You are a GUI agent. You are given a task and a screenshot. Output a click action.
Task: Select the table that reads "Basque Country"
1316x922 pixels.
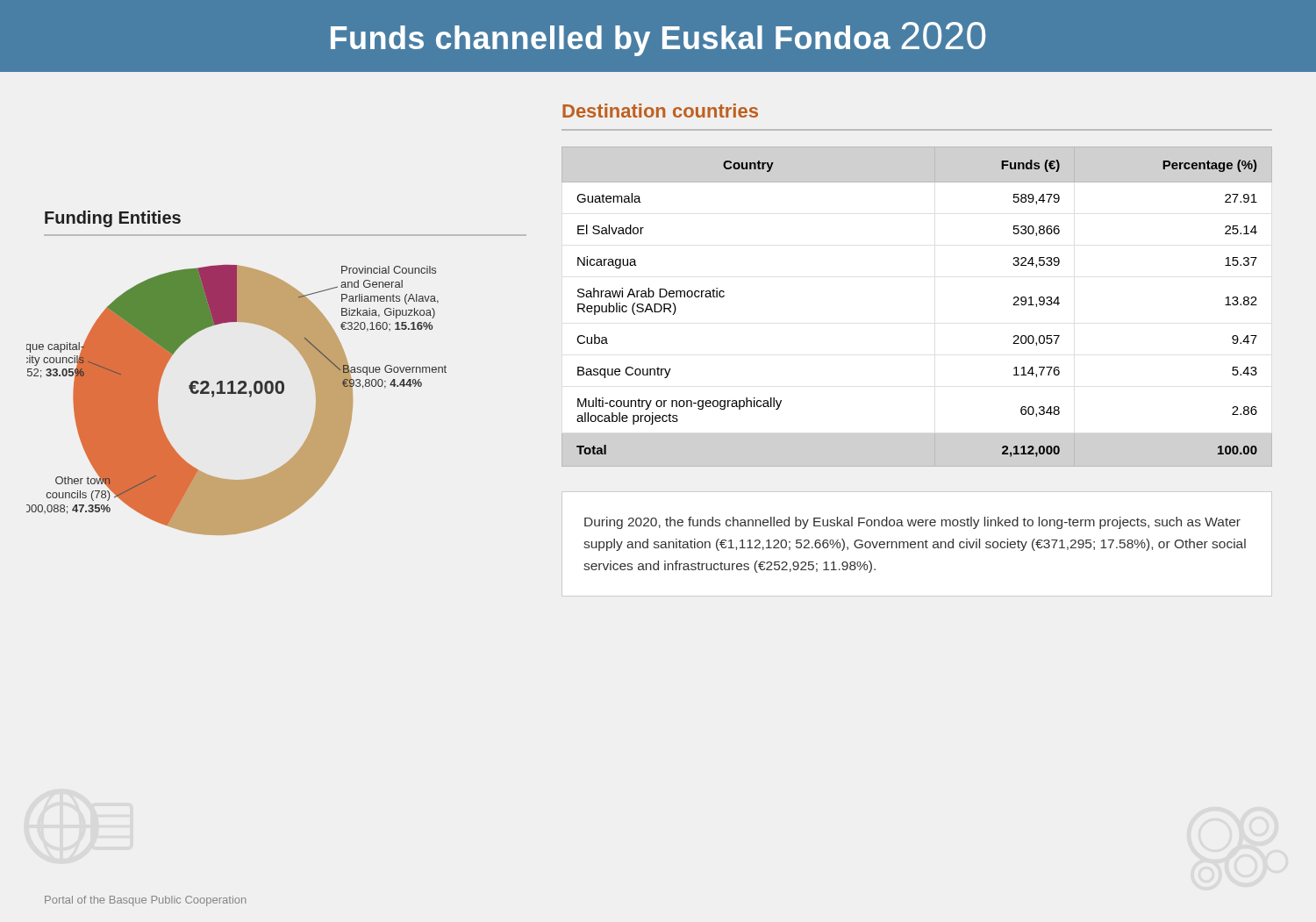coord(917,307)
